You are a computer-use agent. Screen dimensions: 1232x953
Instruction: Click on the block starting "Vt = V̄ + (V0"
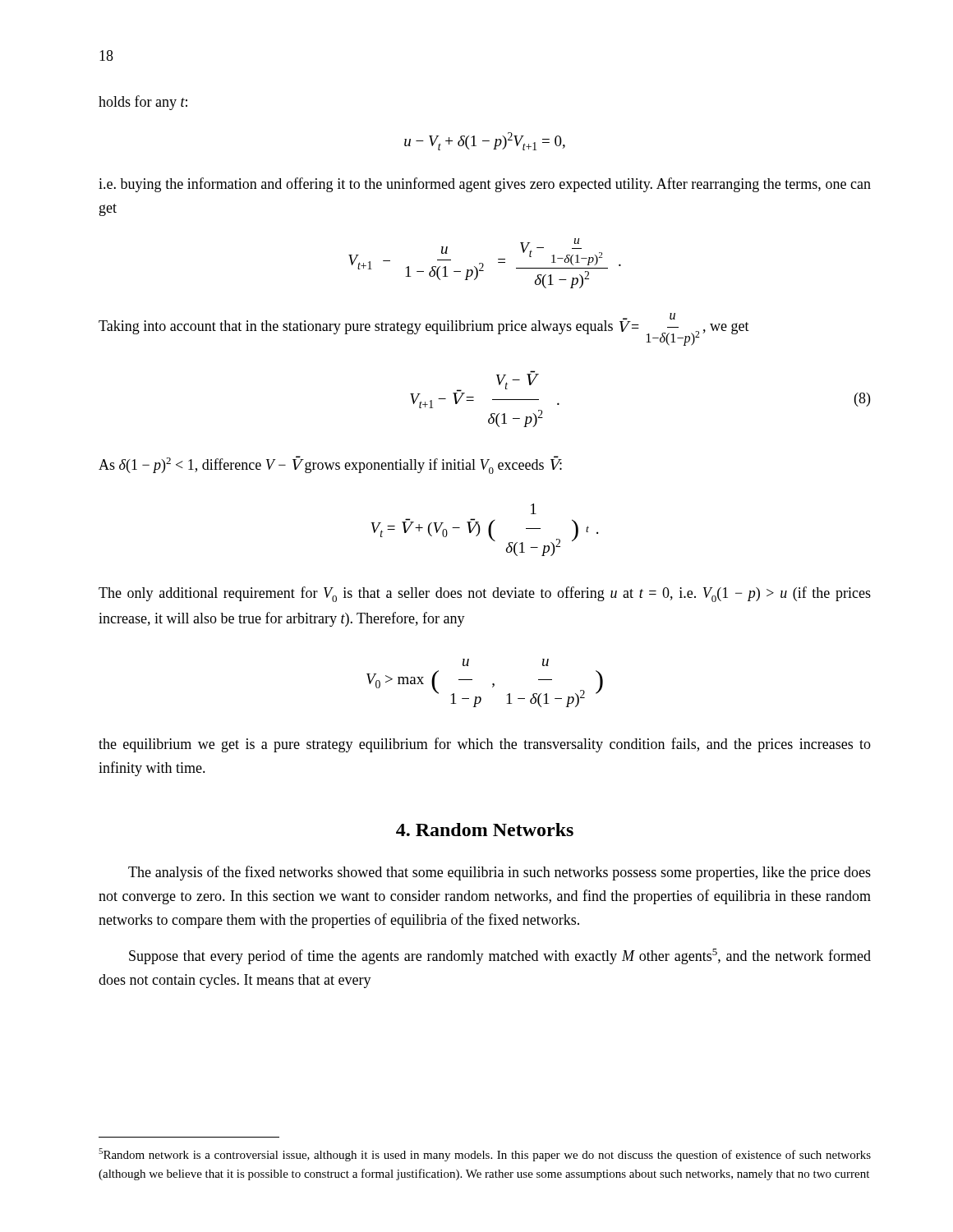(x=485, y=528)
